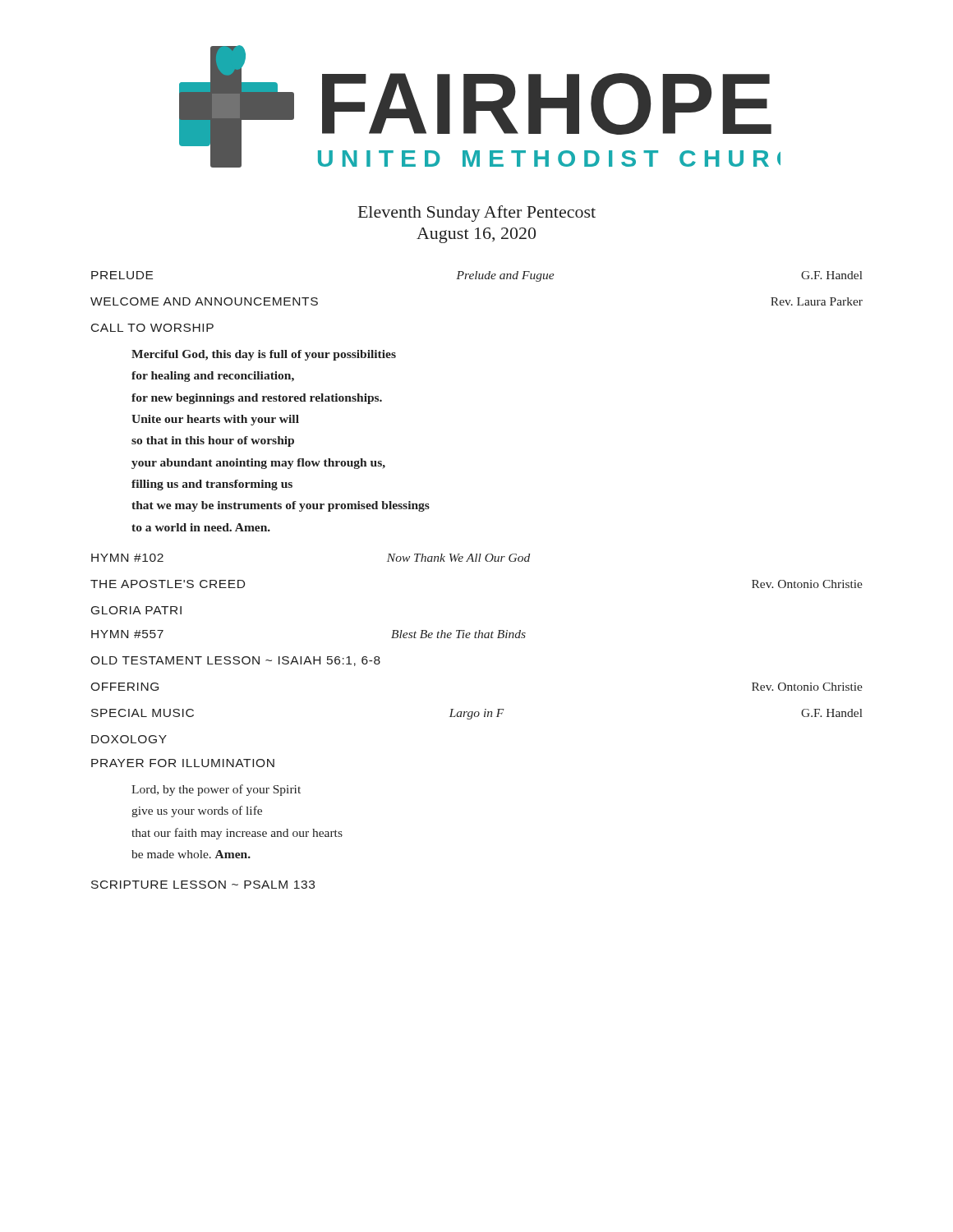Click the passage that begins "OFFERING Rev. Ontonio"
The width and height of the screenshot is (953, 1232).
point(122,686)
